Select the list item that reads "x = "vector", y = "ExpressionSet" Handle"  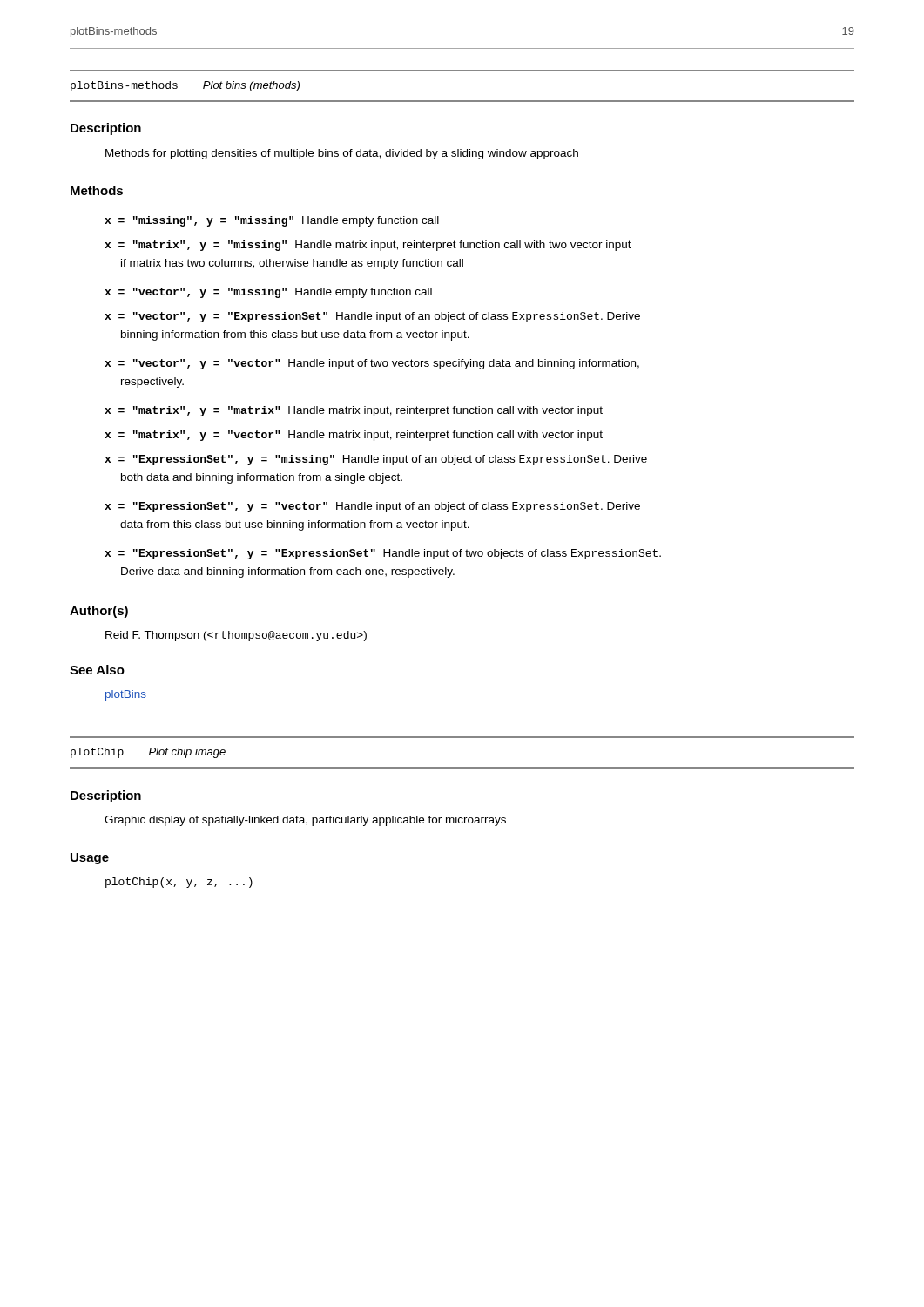[x=373, y=325]
